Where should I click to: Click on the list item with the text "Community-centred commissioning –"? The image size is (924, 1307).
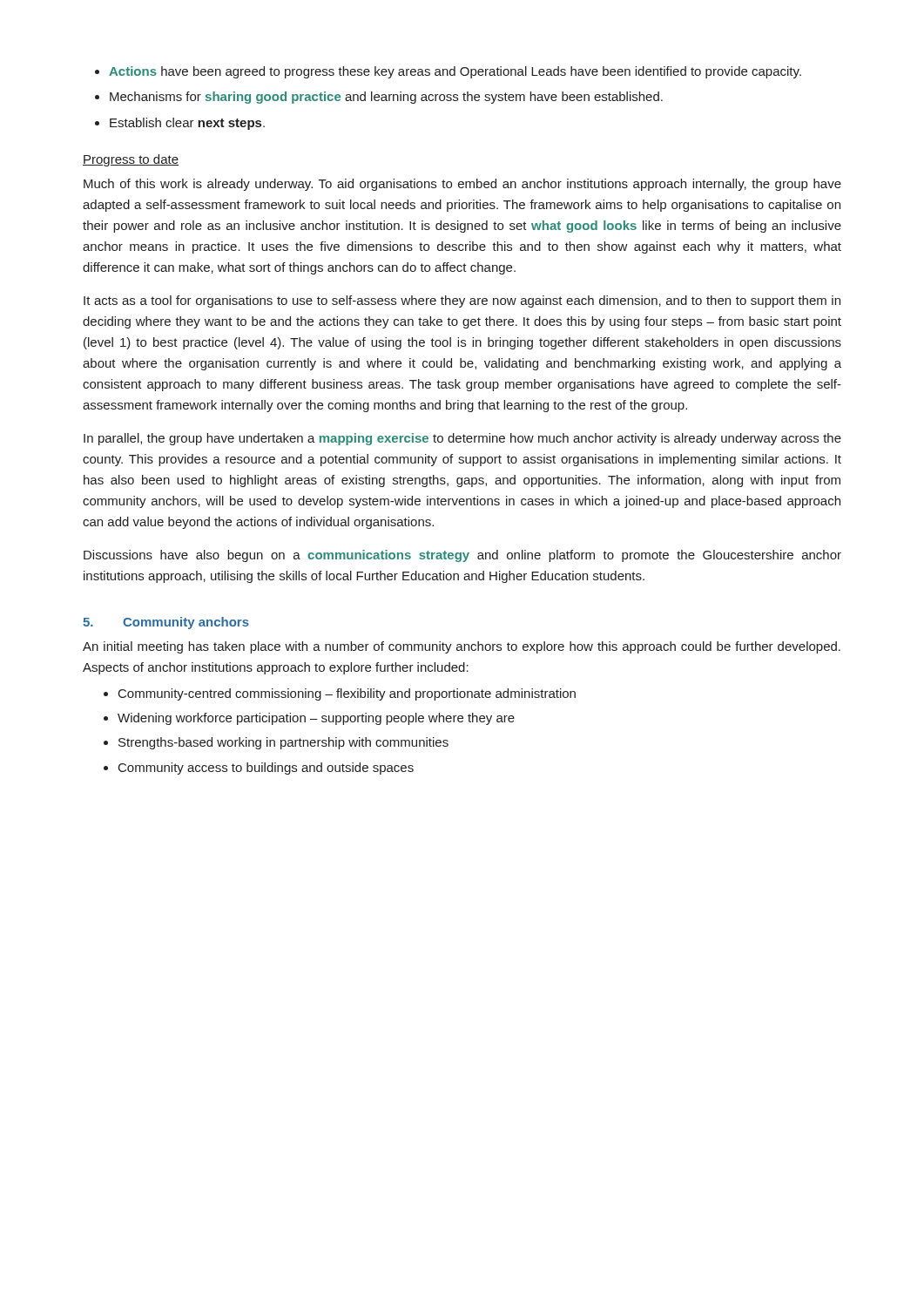pyautogui.click(x=347, y=693)
